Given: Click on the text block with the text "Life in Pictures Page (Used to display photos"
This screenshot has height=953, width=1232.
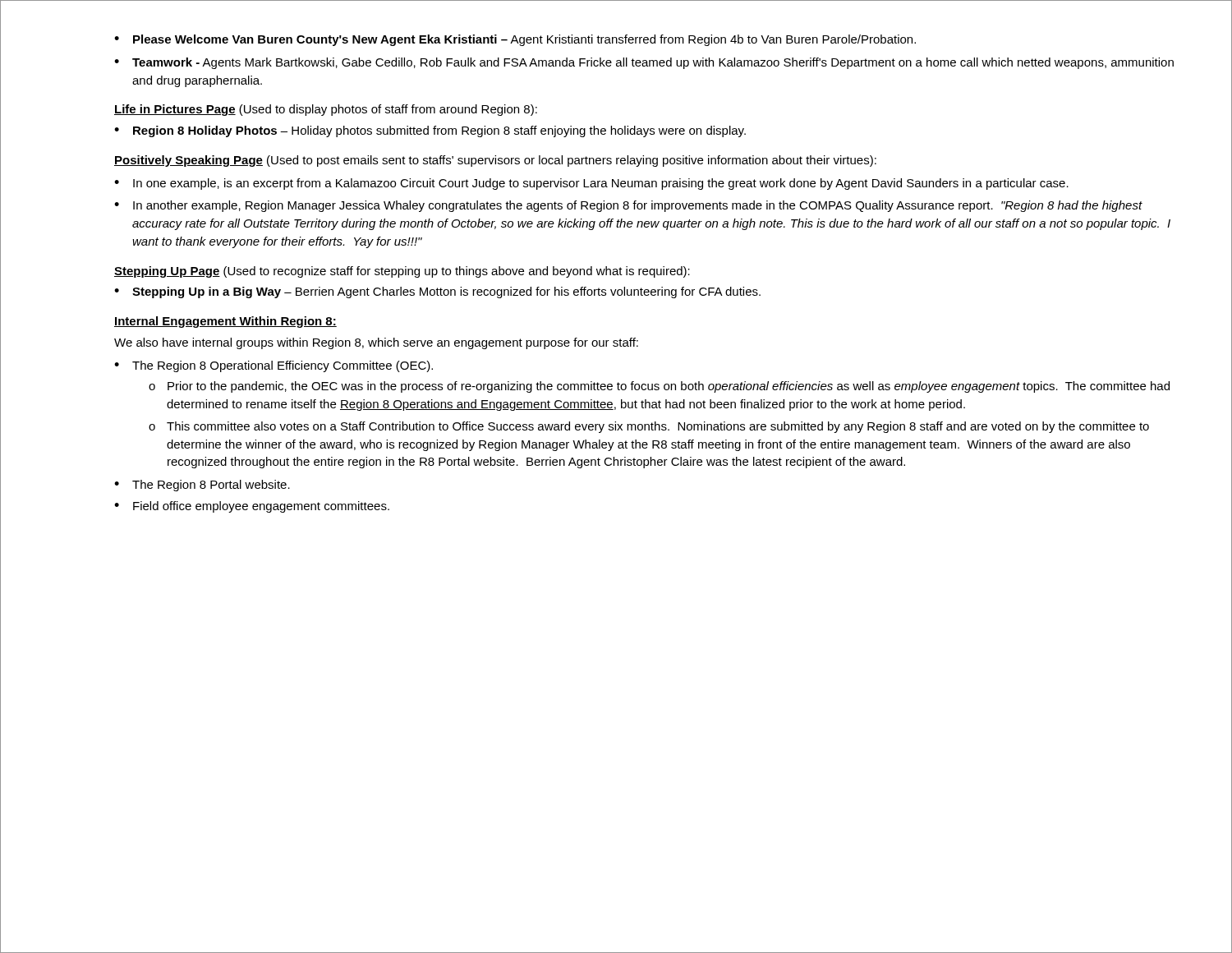Looking at the screenshot, I should click(x=326, y=109).
